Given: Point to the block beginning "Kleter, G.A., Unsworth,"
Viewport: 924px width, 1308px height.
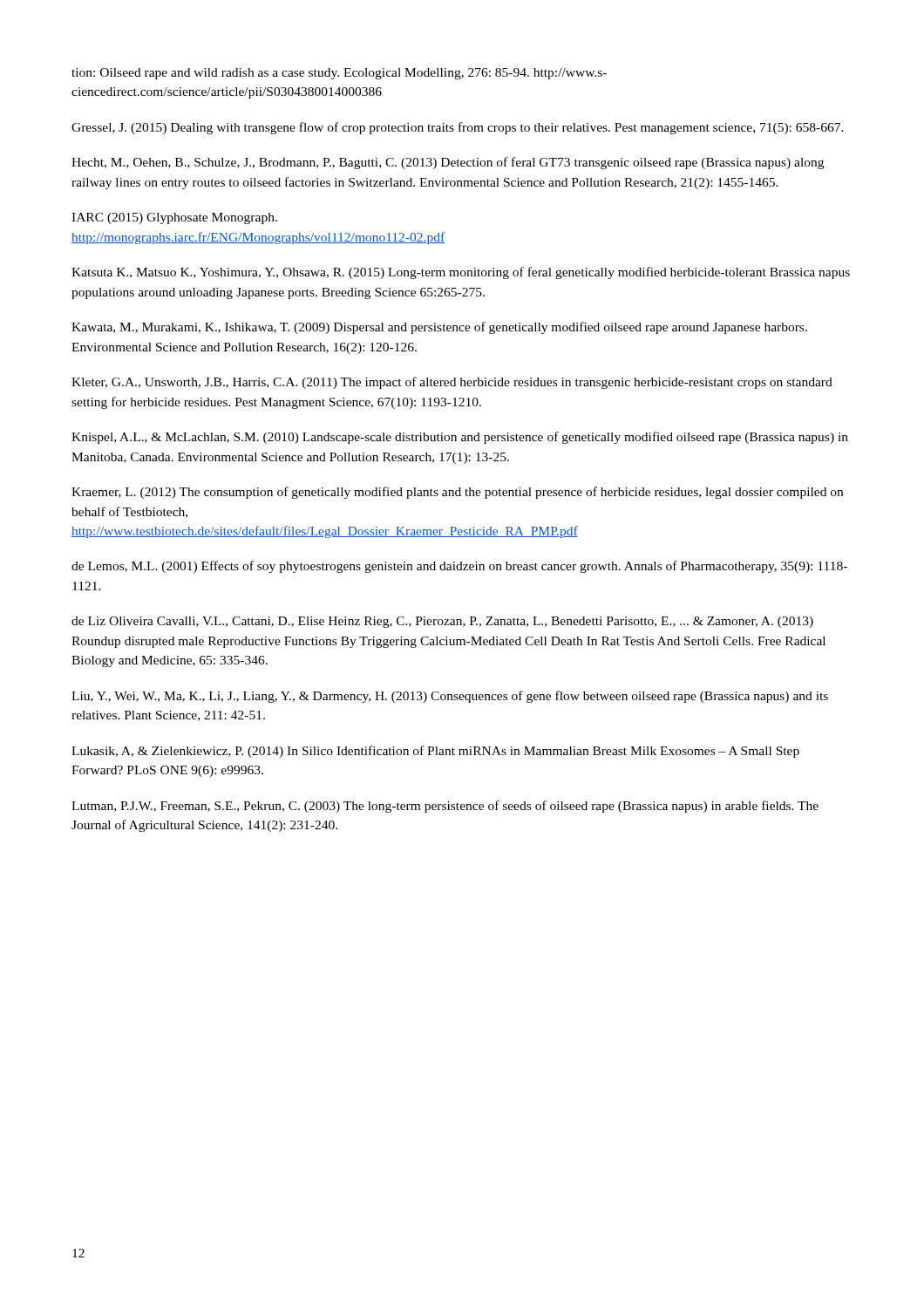Looking at the screenshot, I should tap(452, 391).
